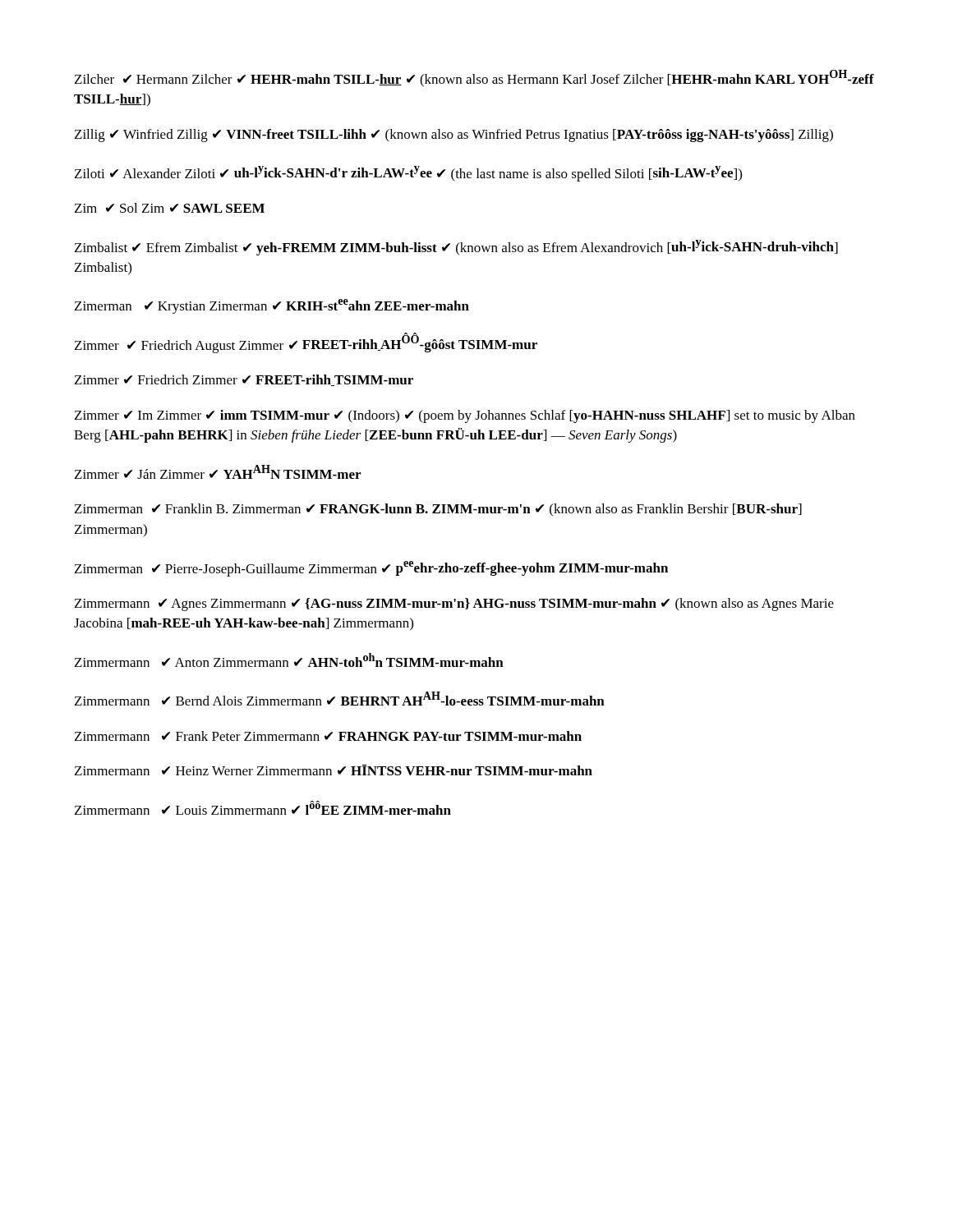This screenshot has height=1232, width=953.
Task: Point to the element starting "Zimmer ✔ Friedrich August Zimmer"
Action: [306, 343]
